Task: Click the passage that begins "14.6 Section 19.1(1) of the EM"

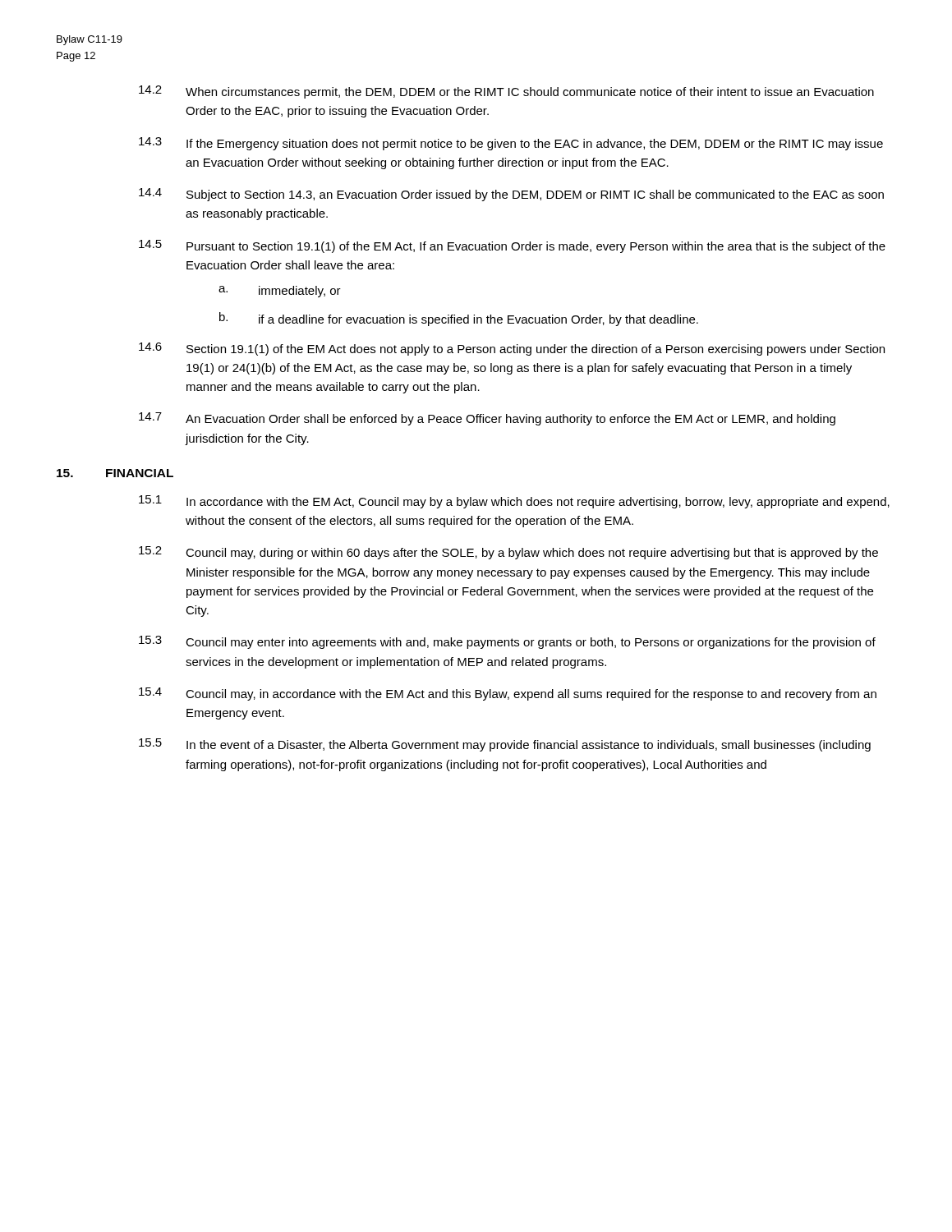Action: click(517, 367)
